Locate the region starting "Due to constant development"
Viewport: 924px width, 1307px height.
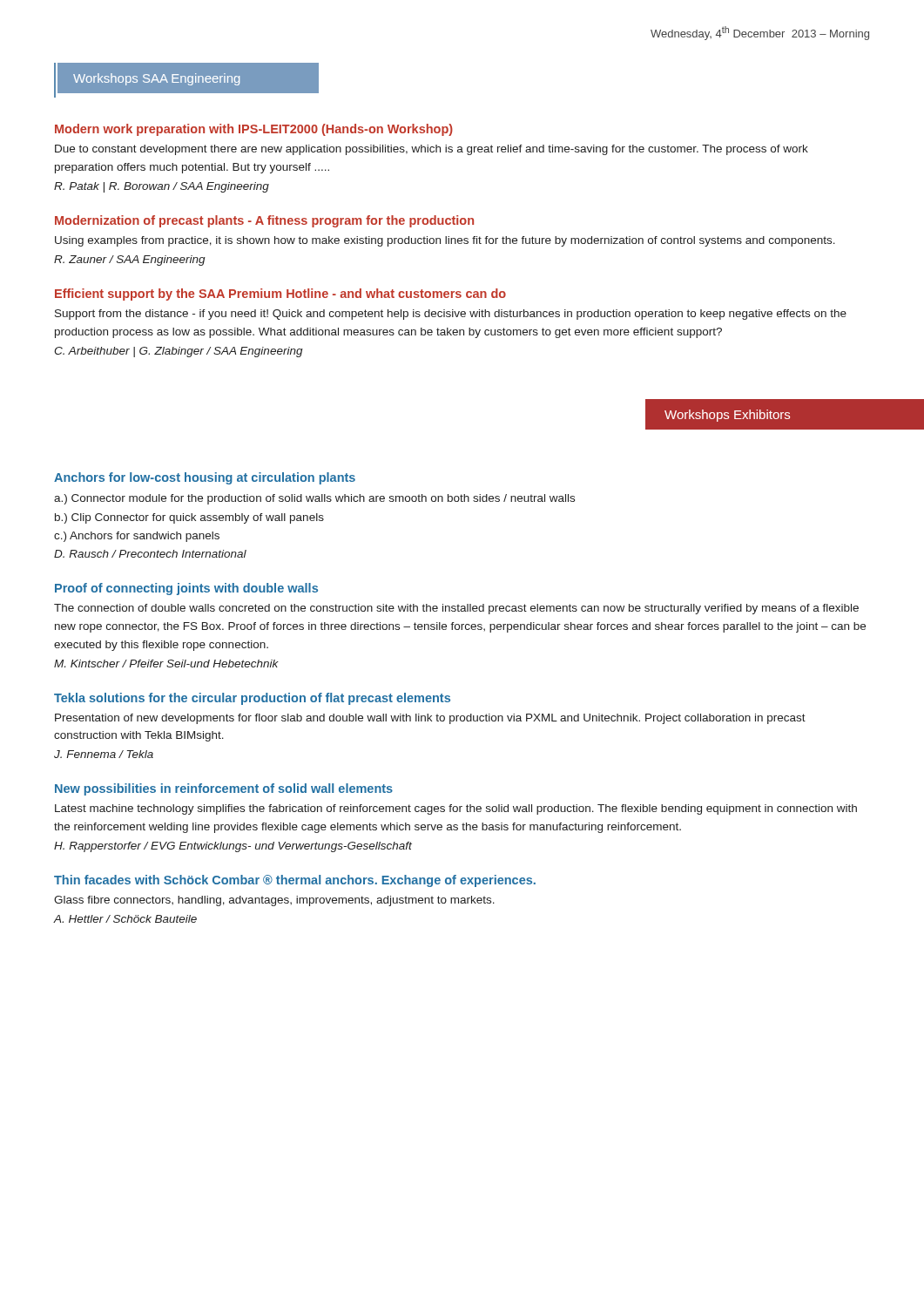click(x=431, y=158)
